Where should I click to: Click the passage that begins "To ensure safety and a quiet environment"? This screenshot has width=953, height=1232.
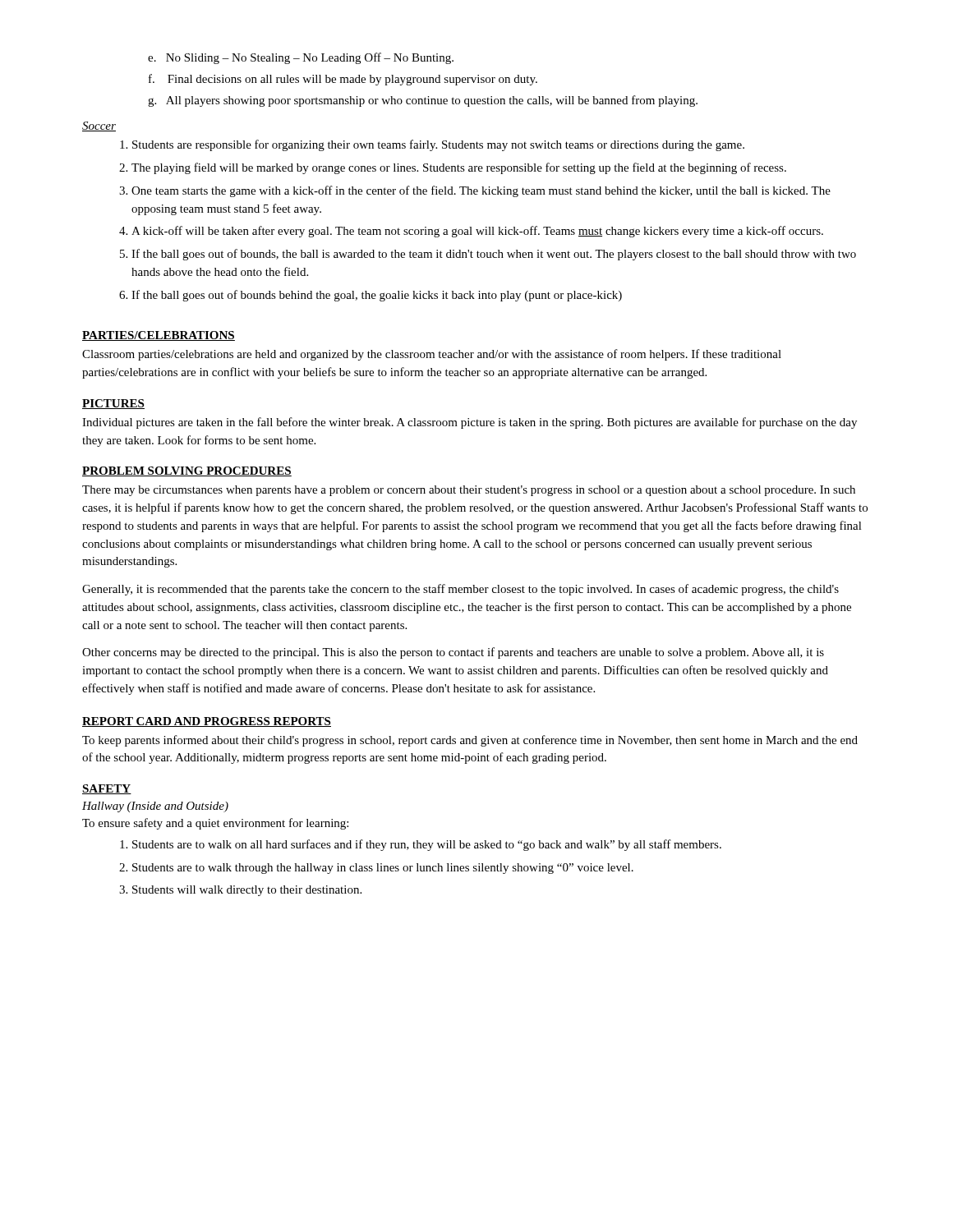(x=216, y=823)
